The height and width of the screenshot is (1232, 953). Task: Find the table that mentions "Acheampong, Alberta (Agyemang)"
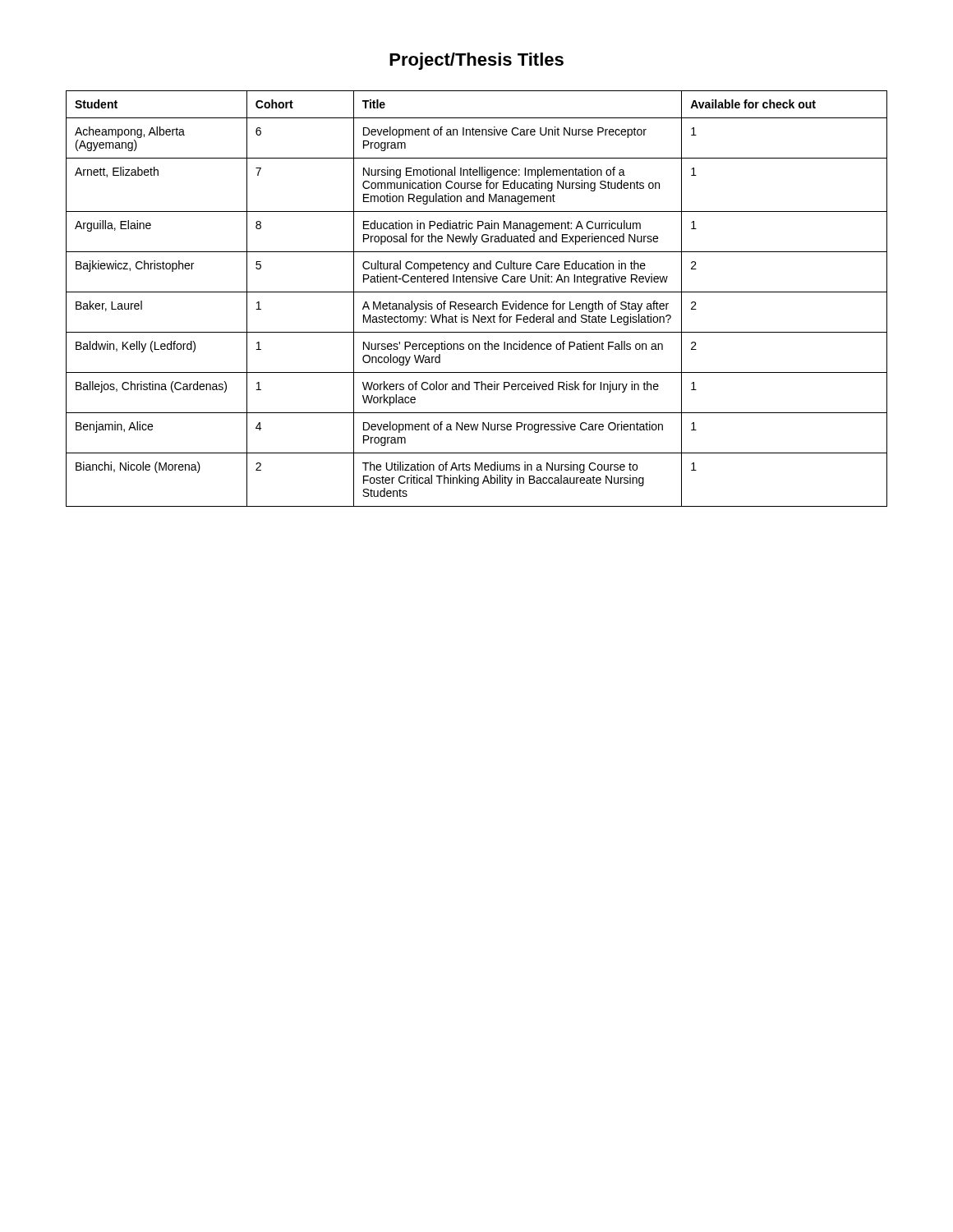pos(476,299)
